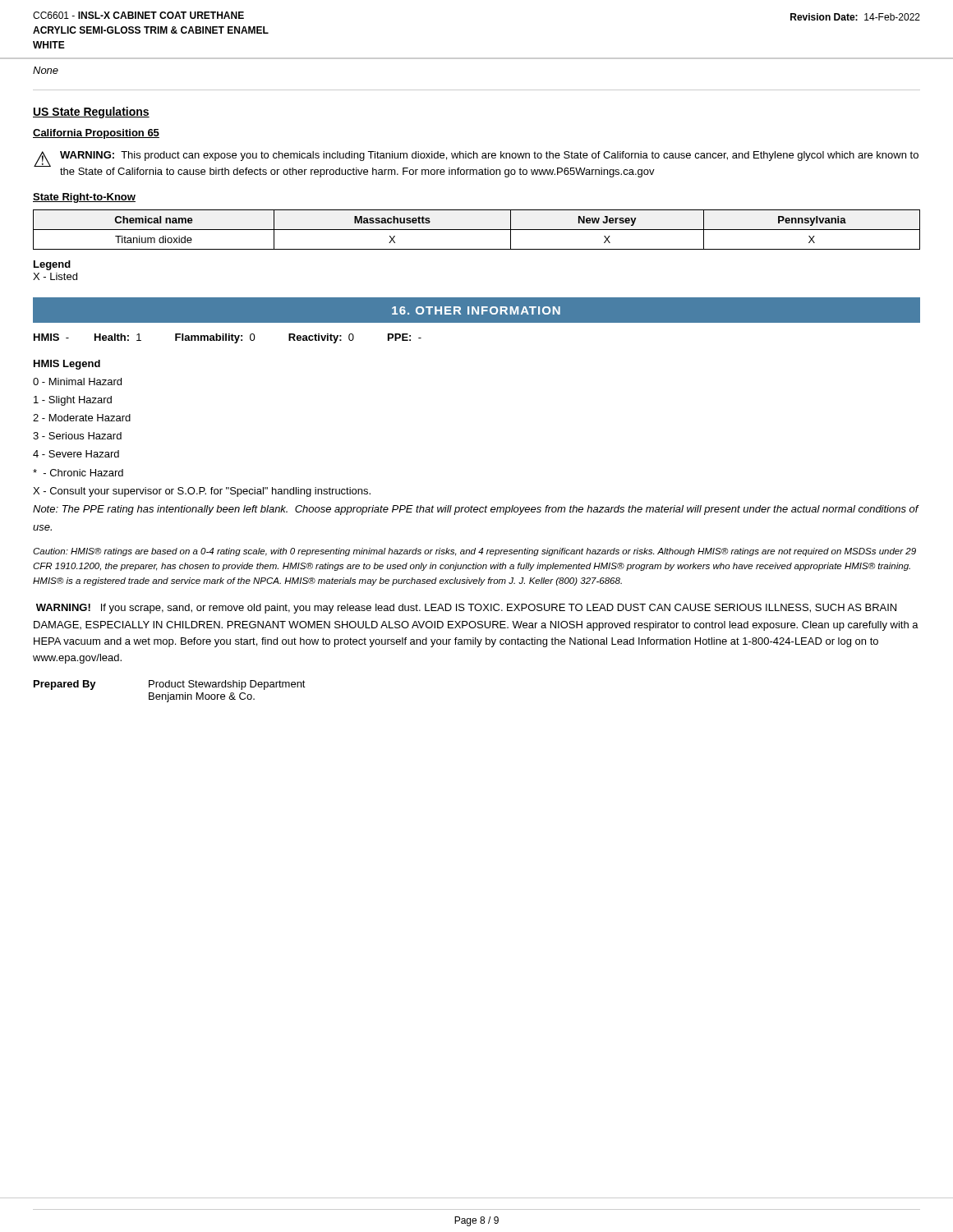Locate the section header that reads "16. OTHER INFORMATION"
The height and width of the screenshot is (1232, 953).
coord(476,310)
